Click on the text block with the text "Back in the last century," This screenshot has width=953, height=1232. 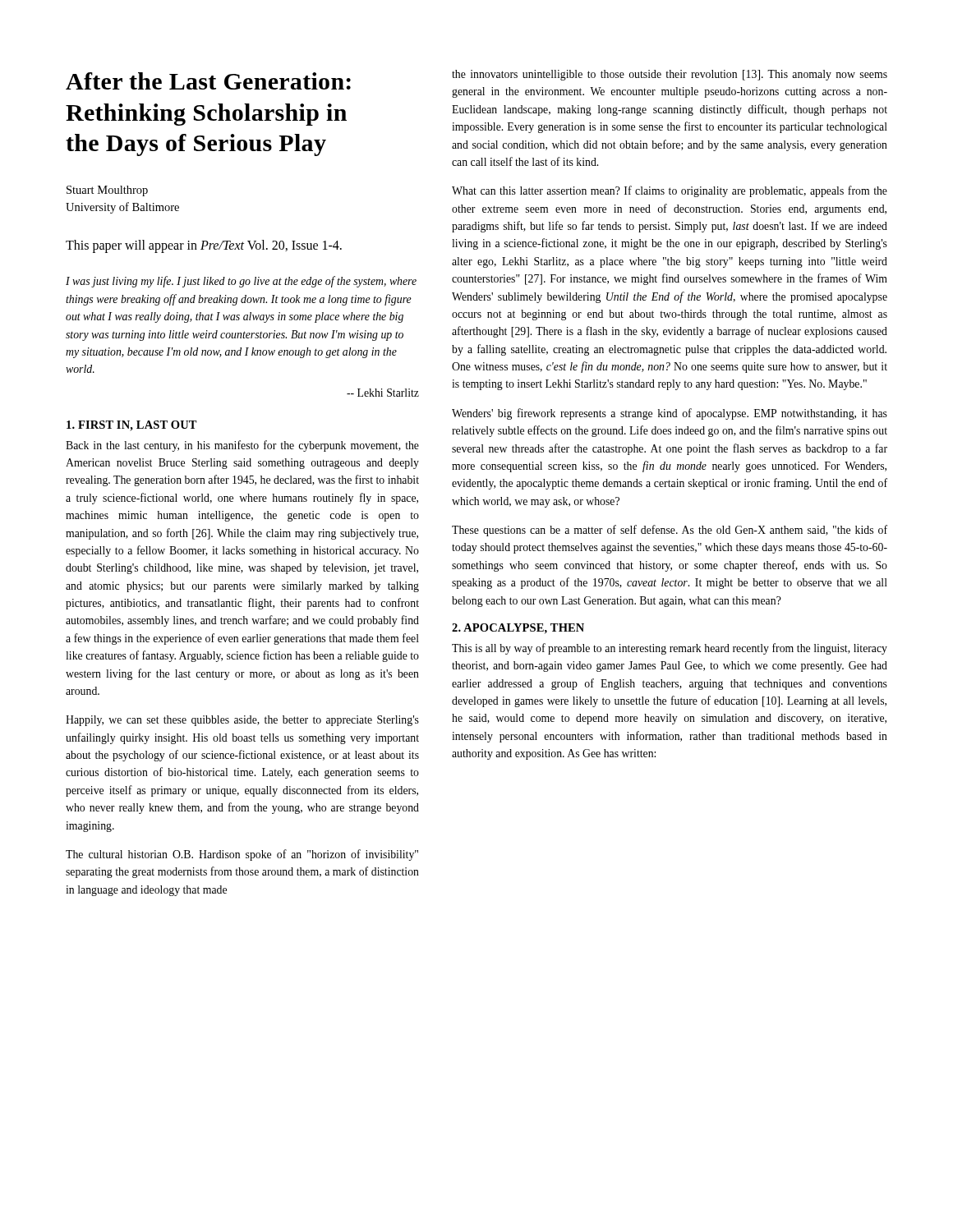coord(242,668)
